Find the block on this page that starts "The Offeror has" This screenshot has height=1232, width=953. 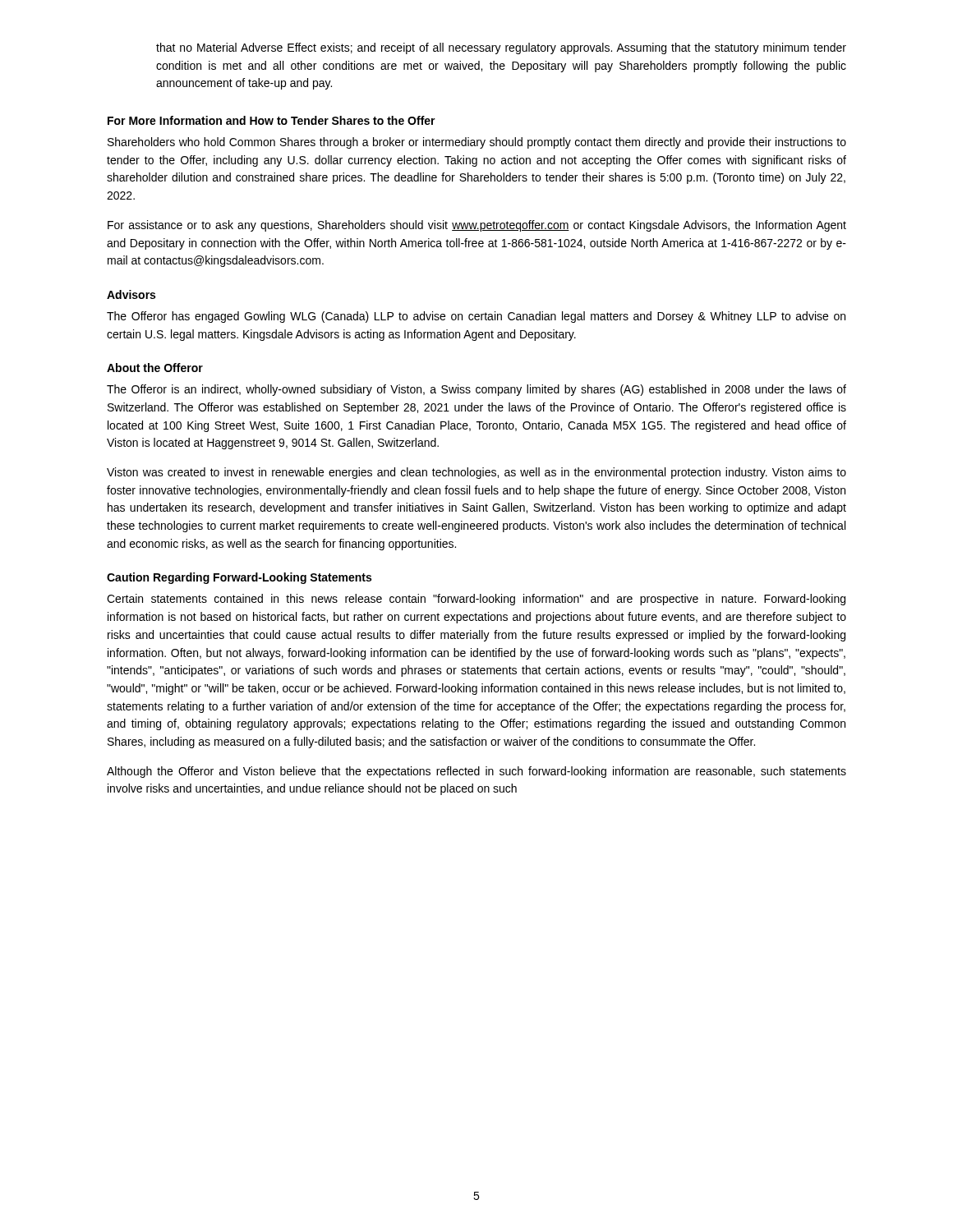[x=476, y=325]
